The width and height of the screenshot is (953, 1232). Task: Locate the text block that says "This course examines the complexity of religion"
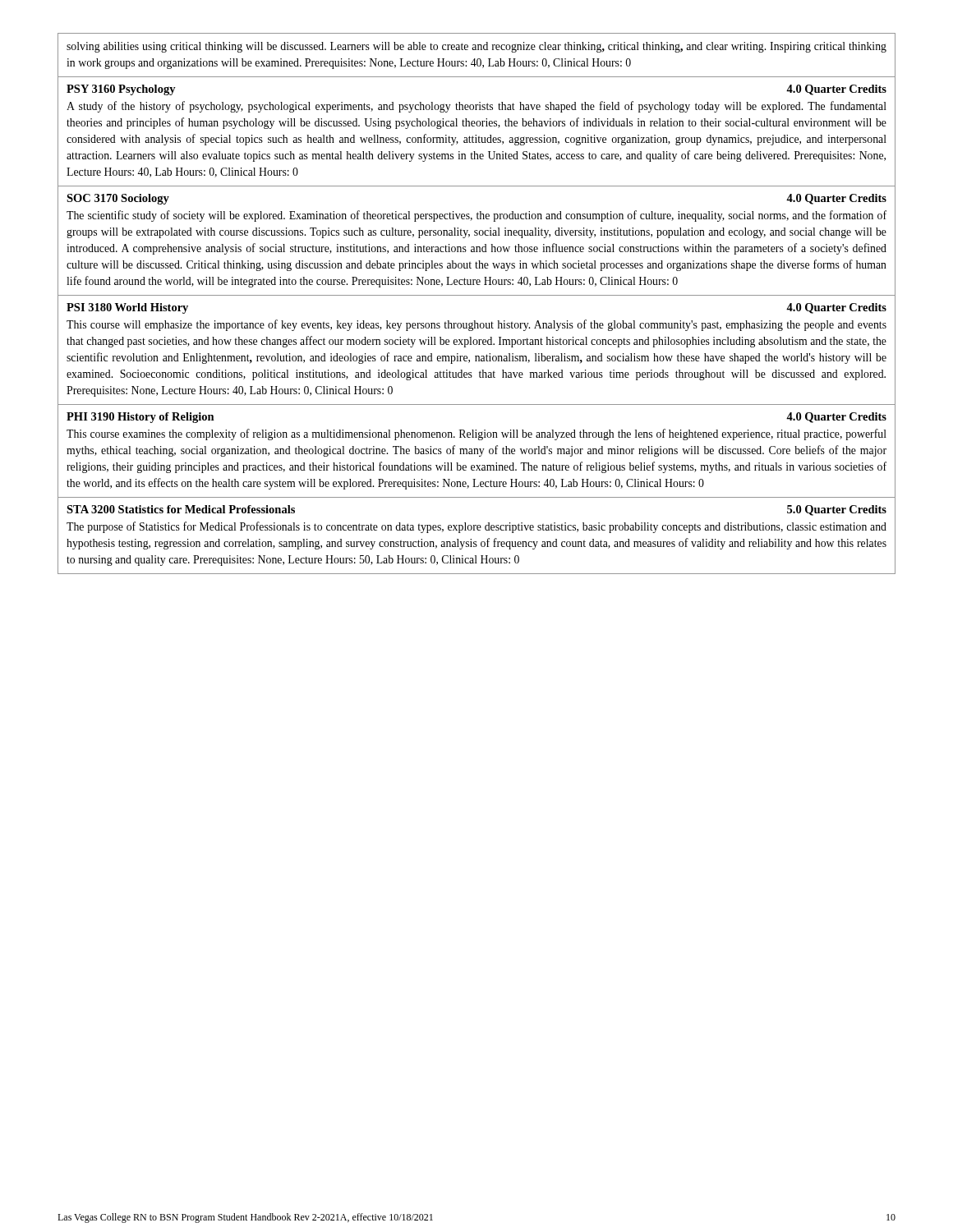click(476, 459)
